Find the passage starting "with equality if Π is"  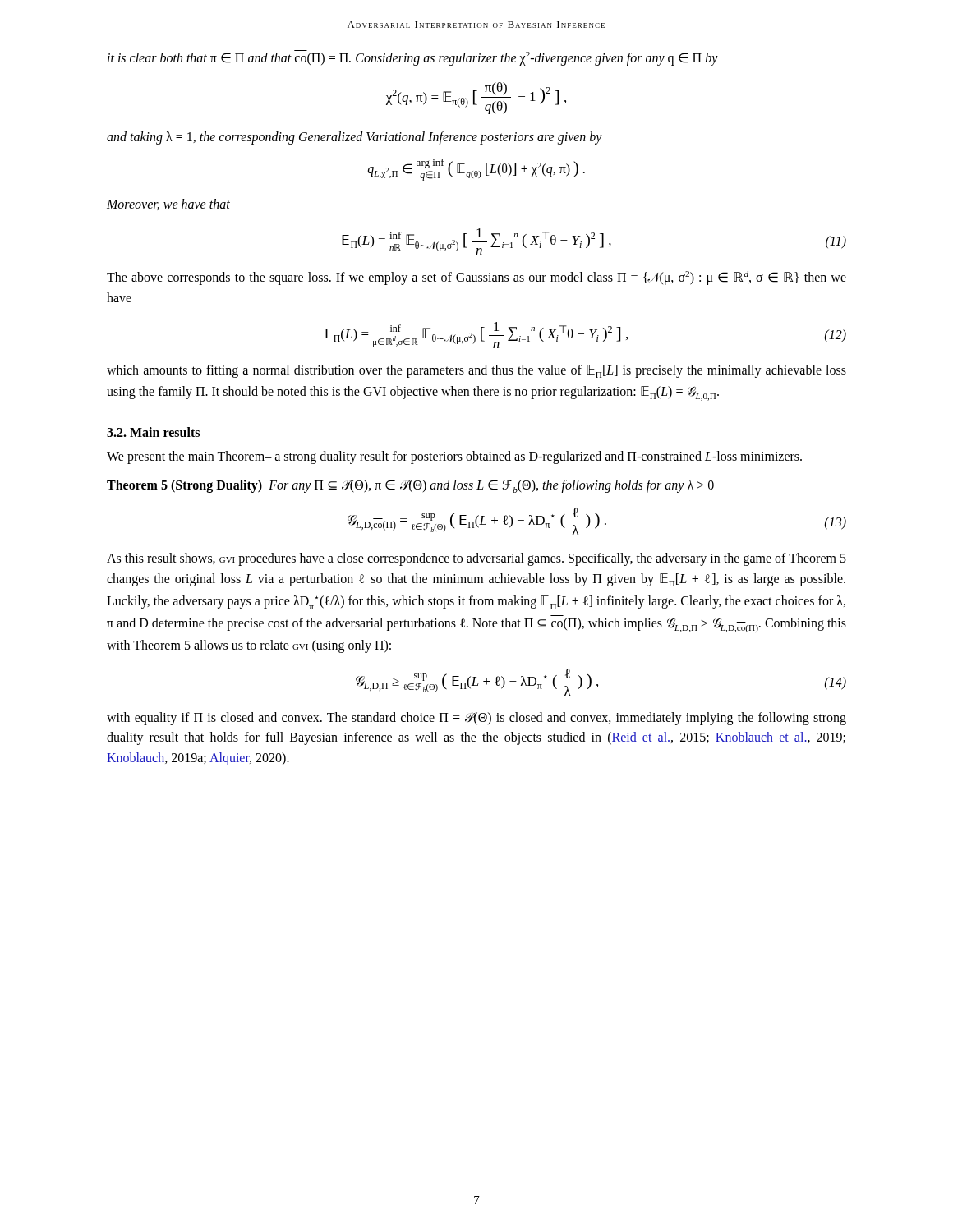pyautogui.click(x=476, y=737)
